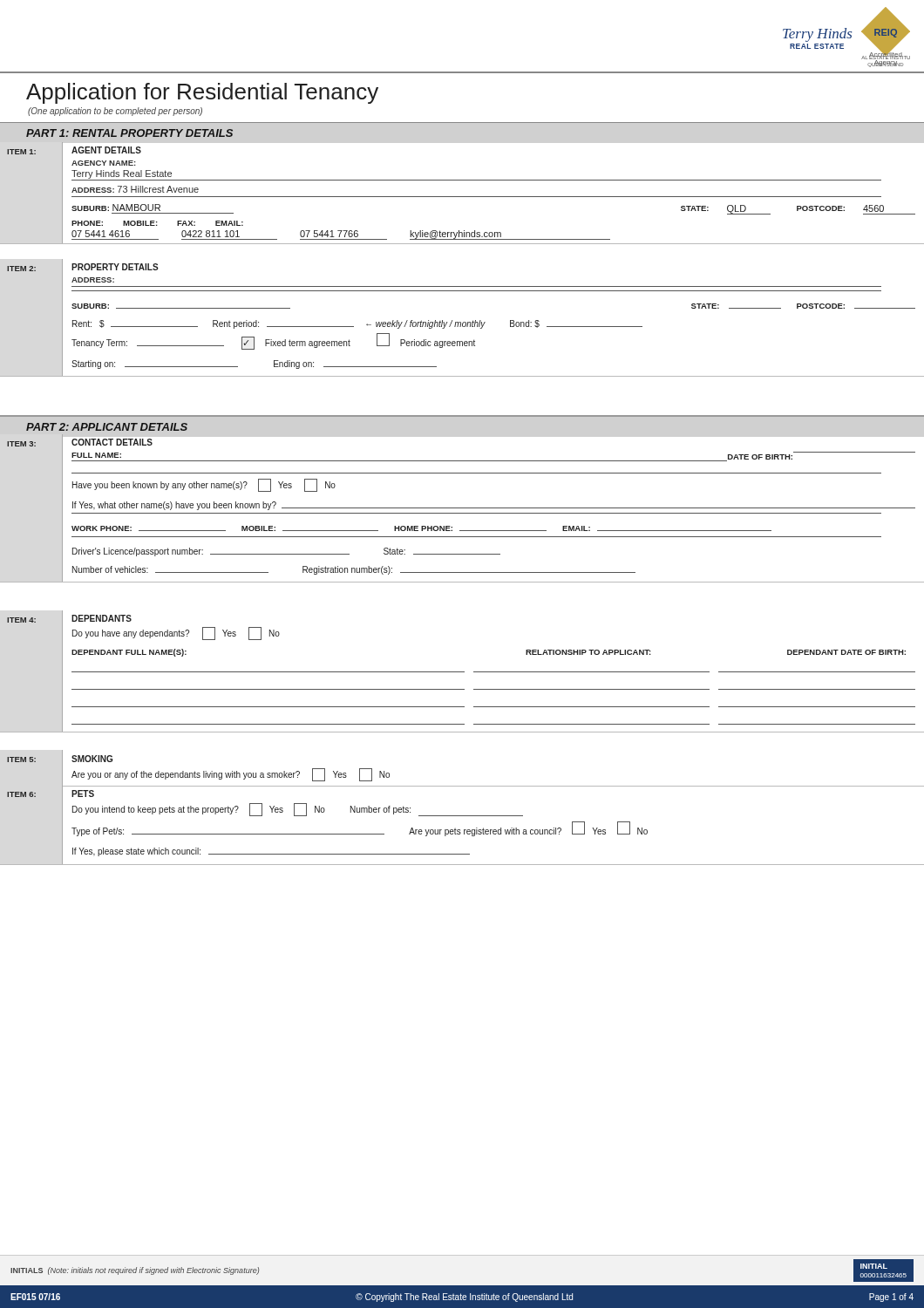The height and width of the screenshot is (1308, 924).
Task: Find the passage starting "DEPENDANTS Do you have"
Action: pyautogui.click(x=493, y=669)
